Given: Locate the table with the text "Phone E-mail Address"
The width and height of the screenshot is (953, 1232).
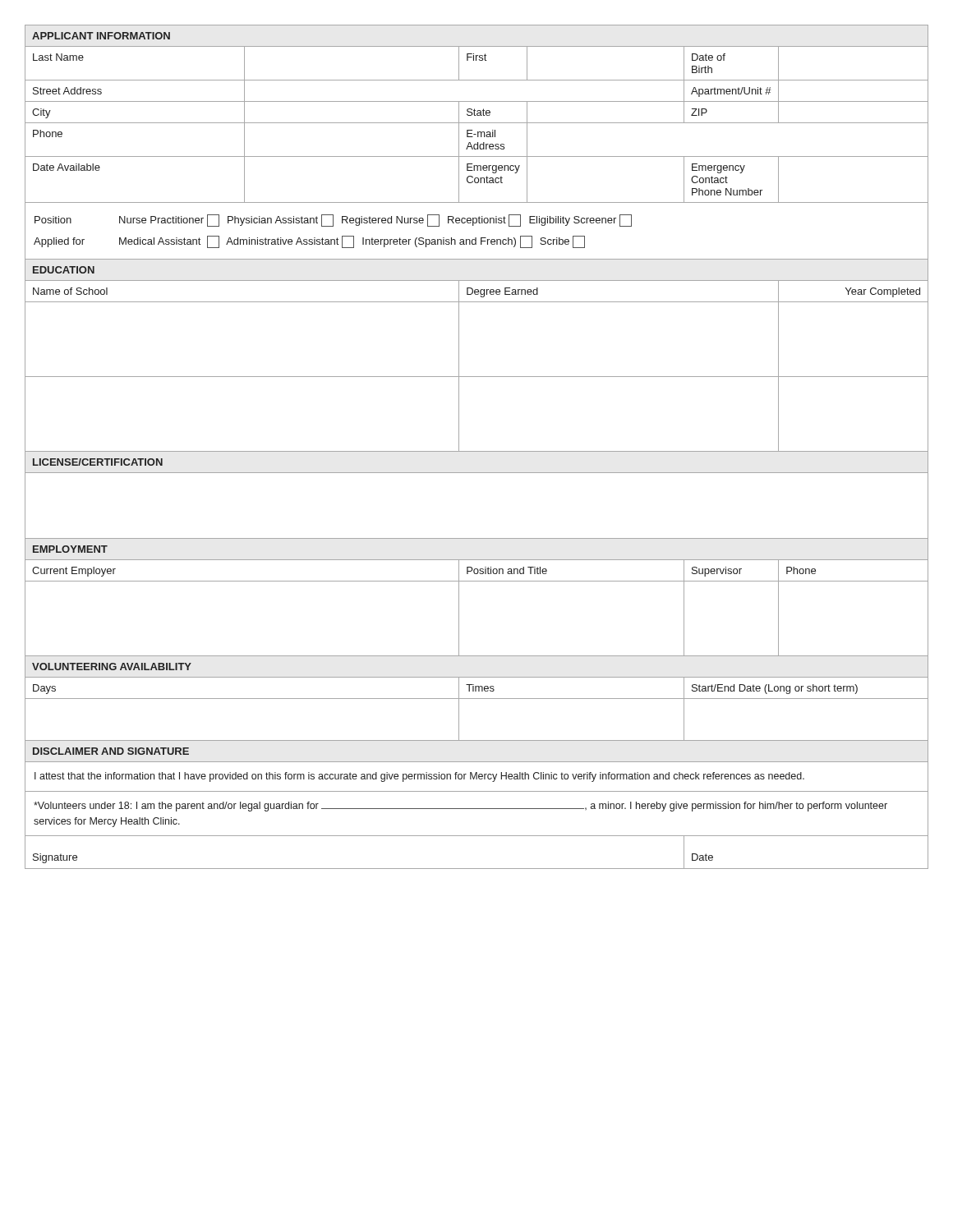Looking at the screenshot, I should tap(476, 140).
